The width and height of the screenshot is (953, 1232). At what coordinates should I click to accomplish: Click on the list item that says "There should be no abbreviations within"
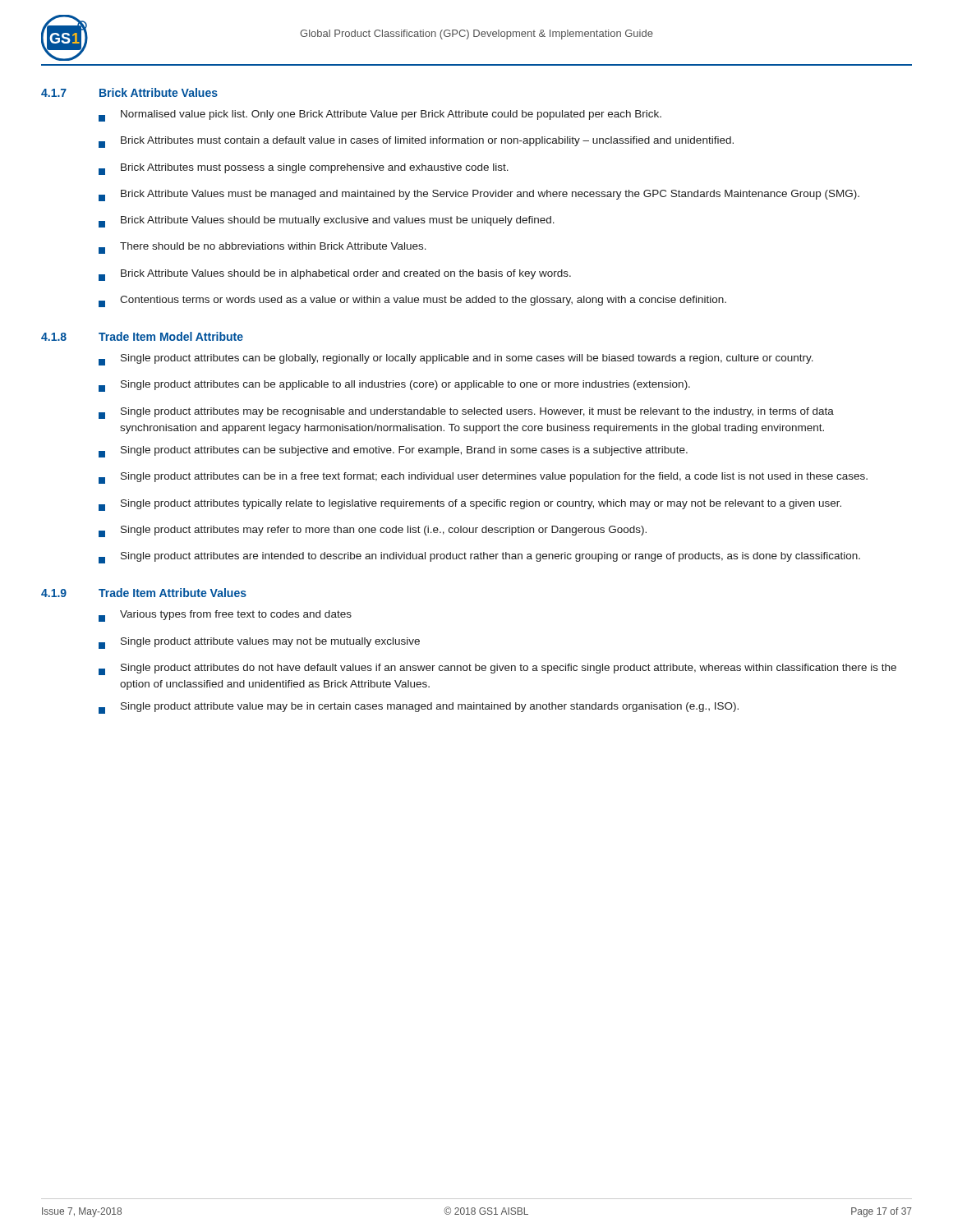[263, 249]
